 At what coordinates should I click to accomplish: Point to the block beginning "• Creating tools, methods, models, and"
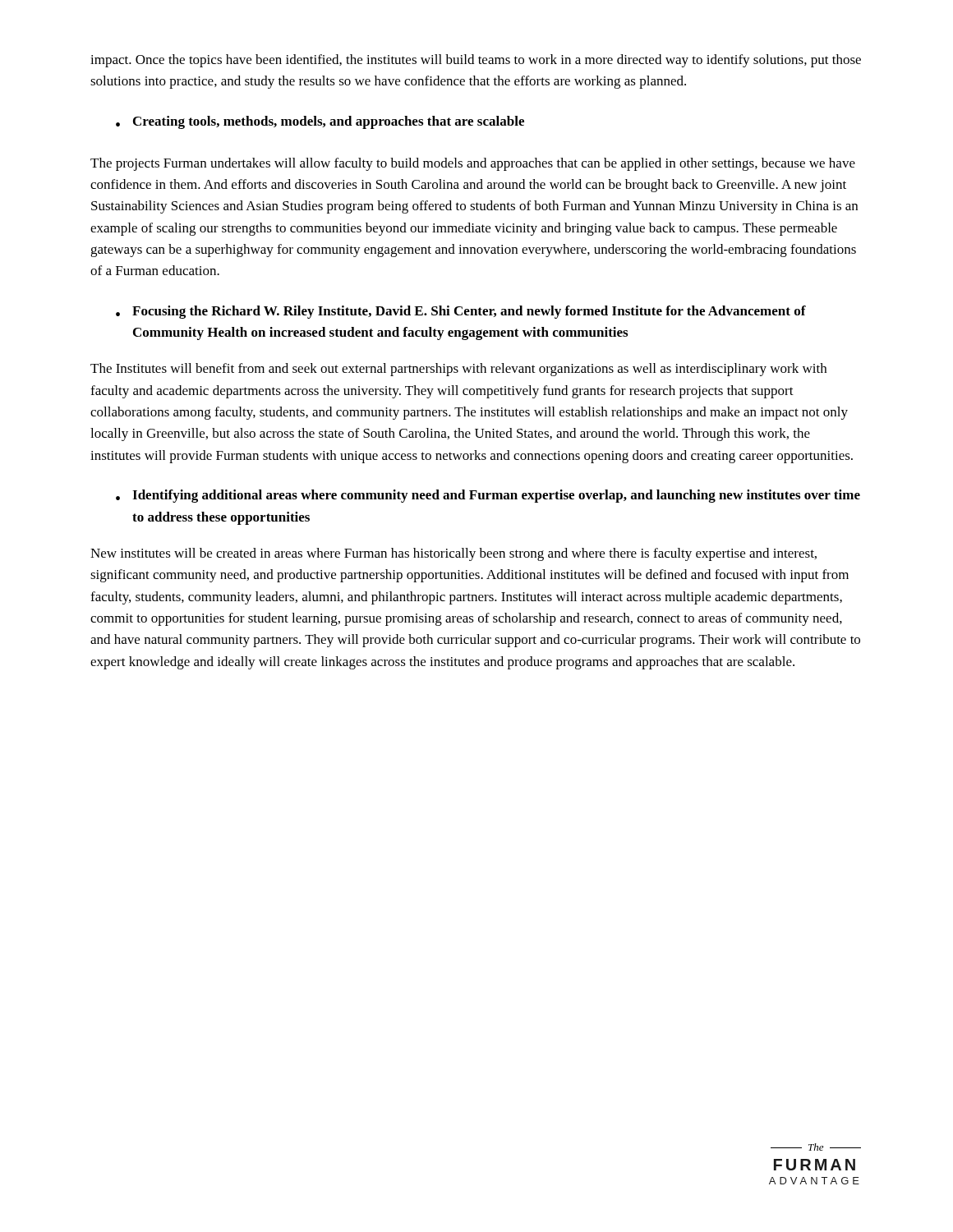(320, 124)
